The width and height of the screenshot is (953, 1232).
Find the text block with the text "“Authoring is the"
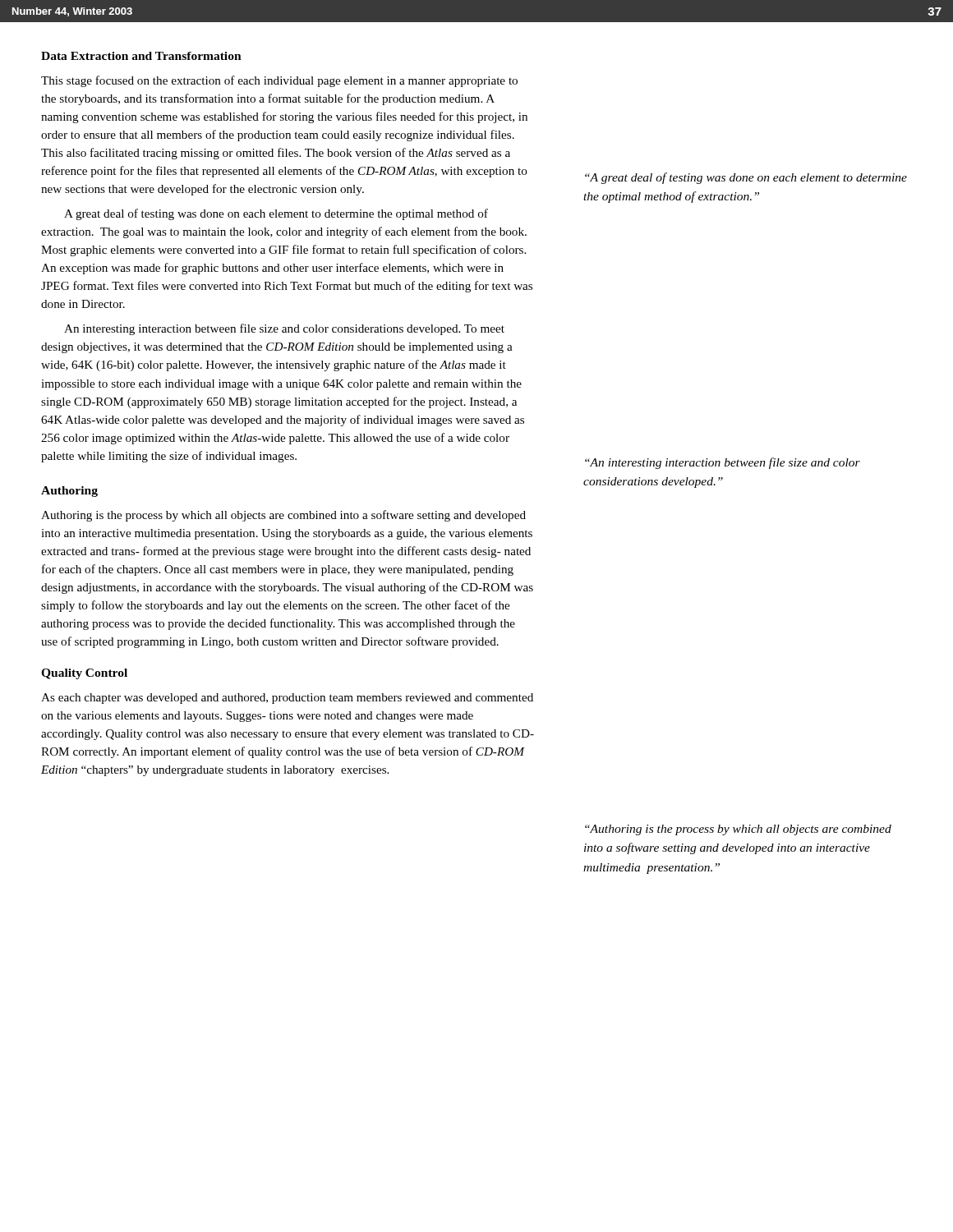748,848
